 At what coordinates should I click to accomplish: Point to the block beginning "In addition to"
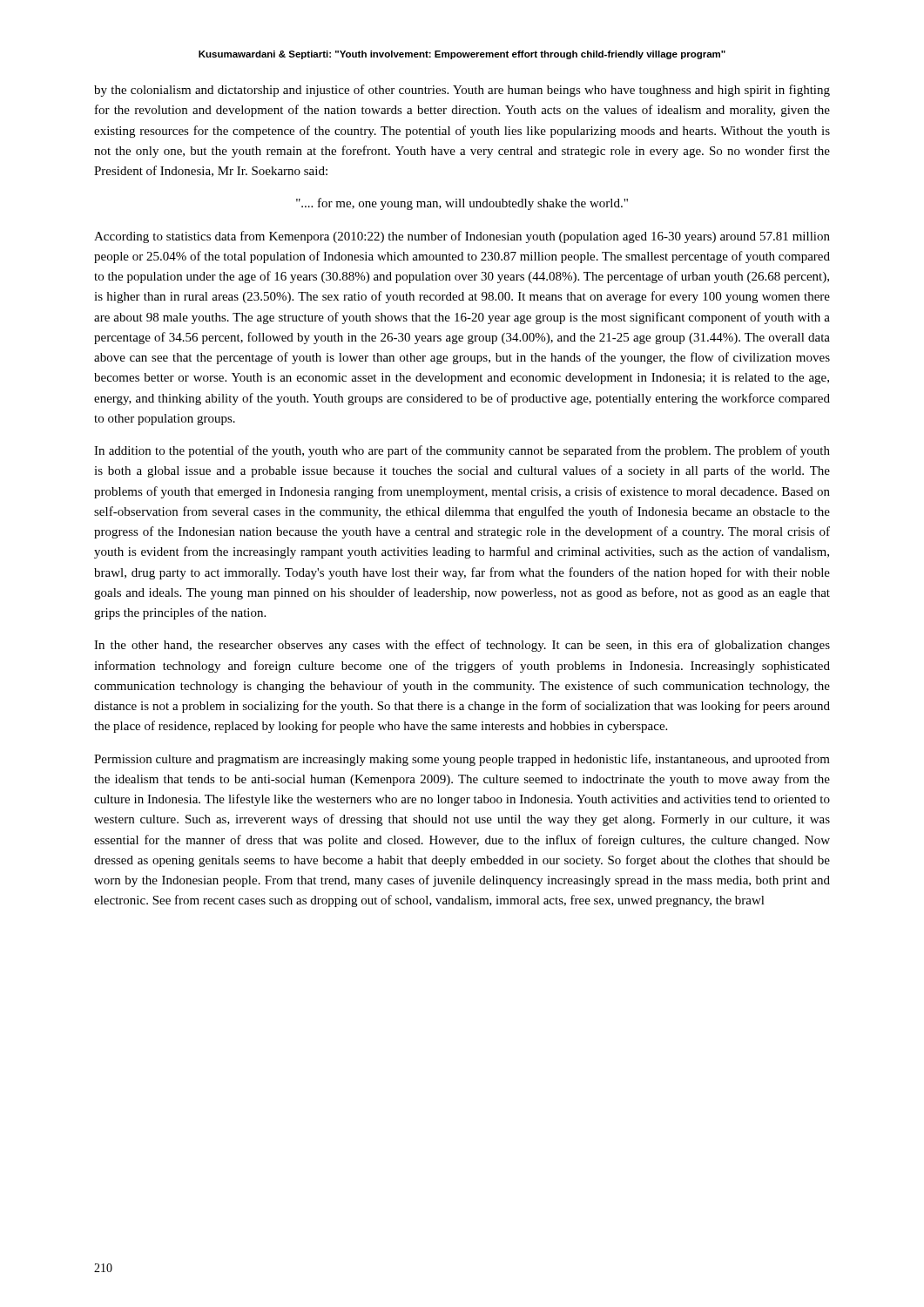pos(462,532)
